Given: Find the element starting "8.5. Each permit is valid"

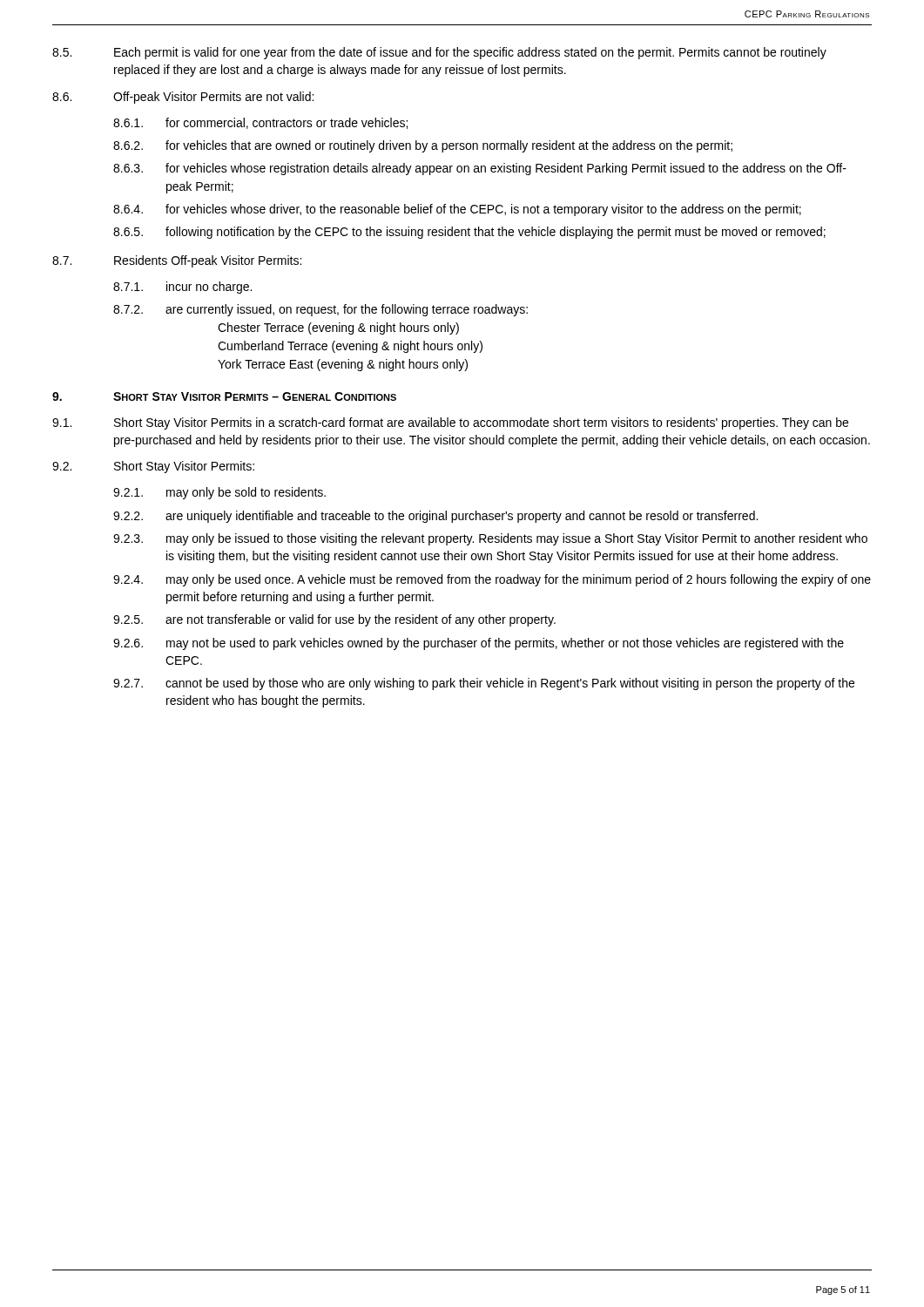Looking at the screenshot, I should click(462, 61).
